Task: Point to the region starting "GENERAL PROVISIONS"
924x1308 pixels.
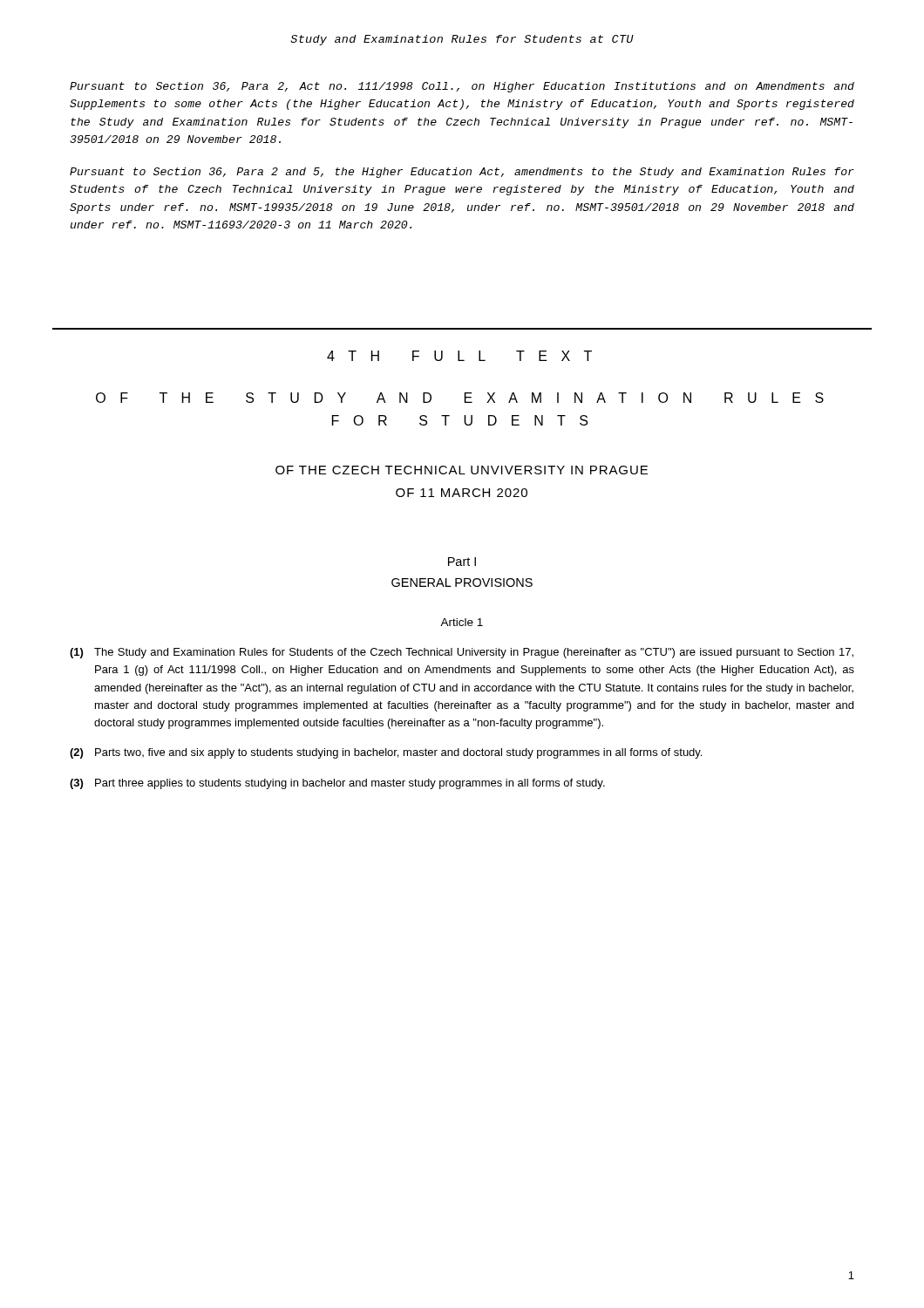Action: click(462, 583)
